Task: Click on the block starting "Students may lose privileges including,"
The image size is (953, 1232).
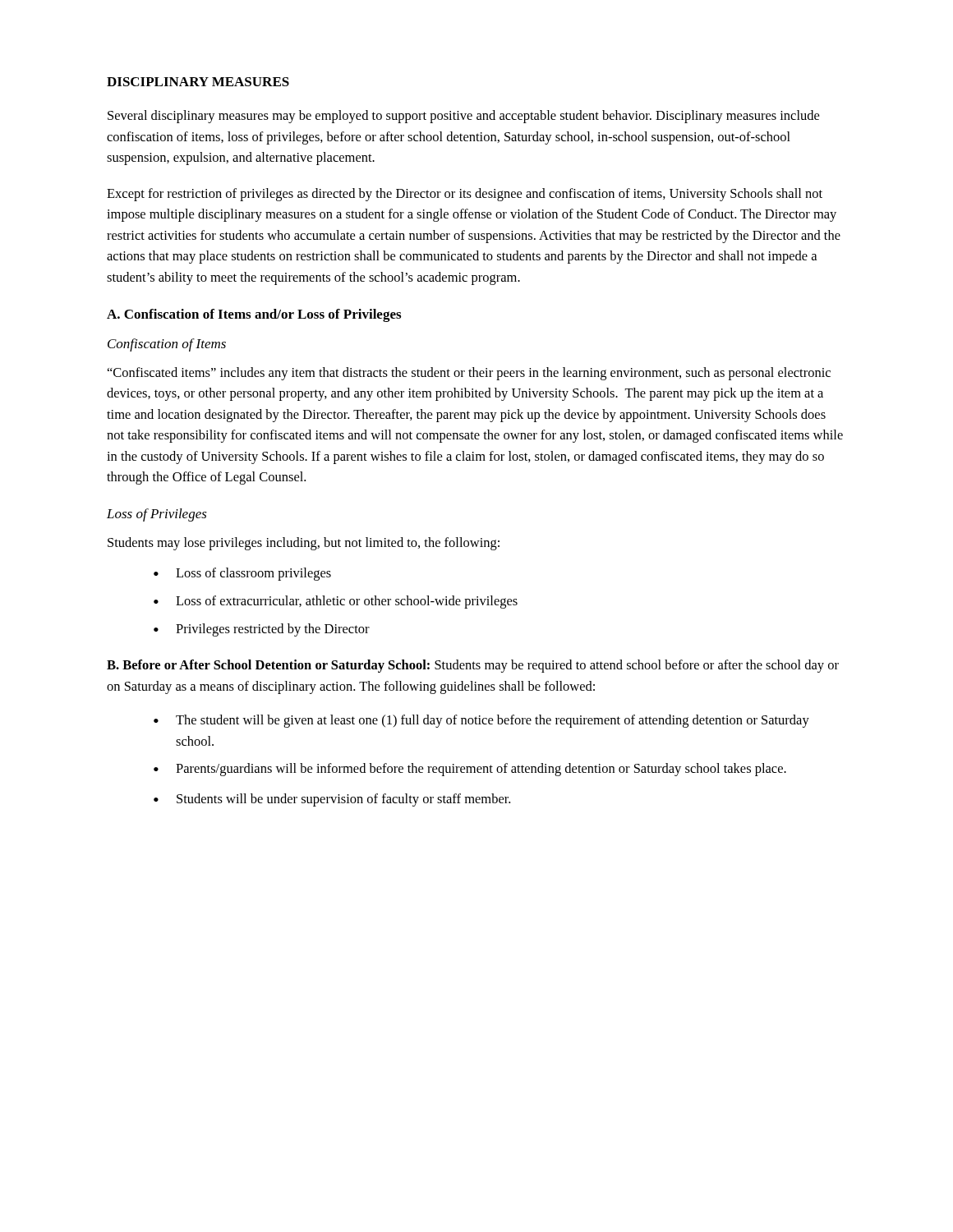Action: [x=304, y=542]
